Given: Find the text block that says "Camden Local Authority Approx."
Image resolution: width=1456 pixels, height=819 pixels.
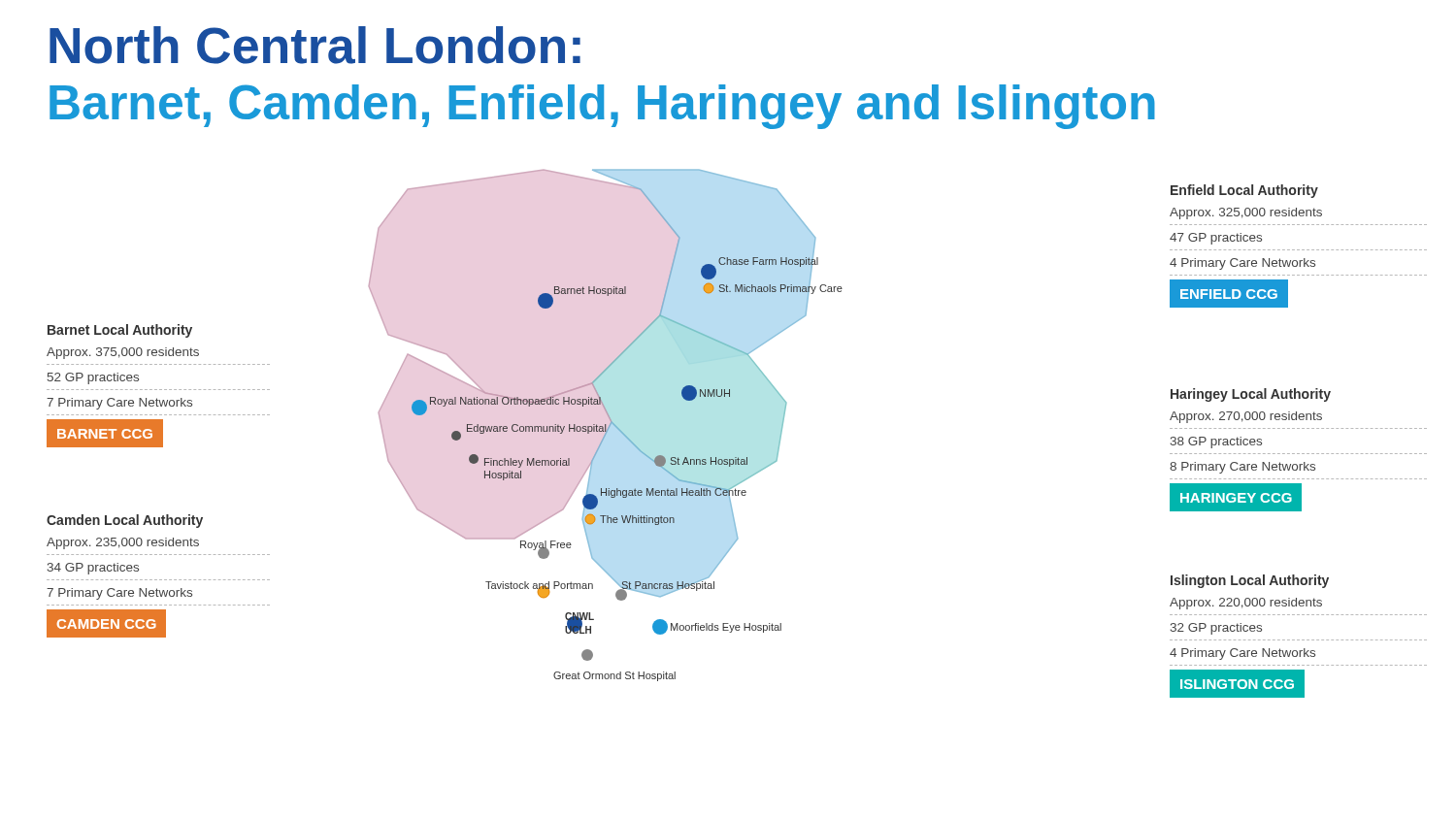Looking at the screenshot, I should (x=158, y=581).
